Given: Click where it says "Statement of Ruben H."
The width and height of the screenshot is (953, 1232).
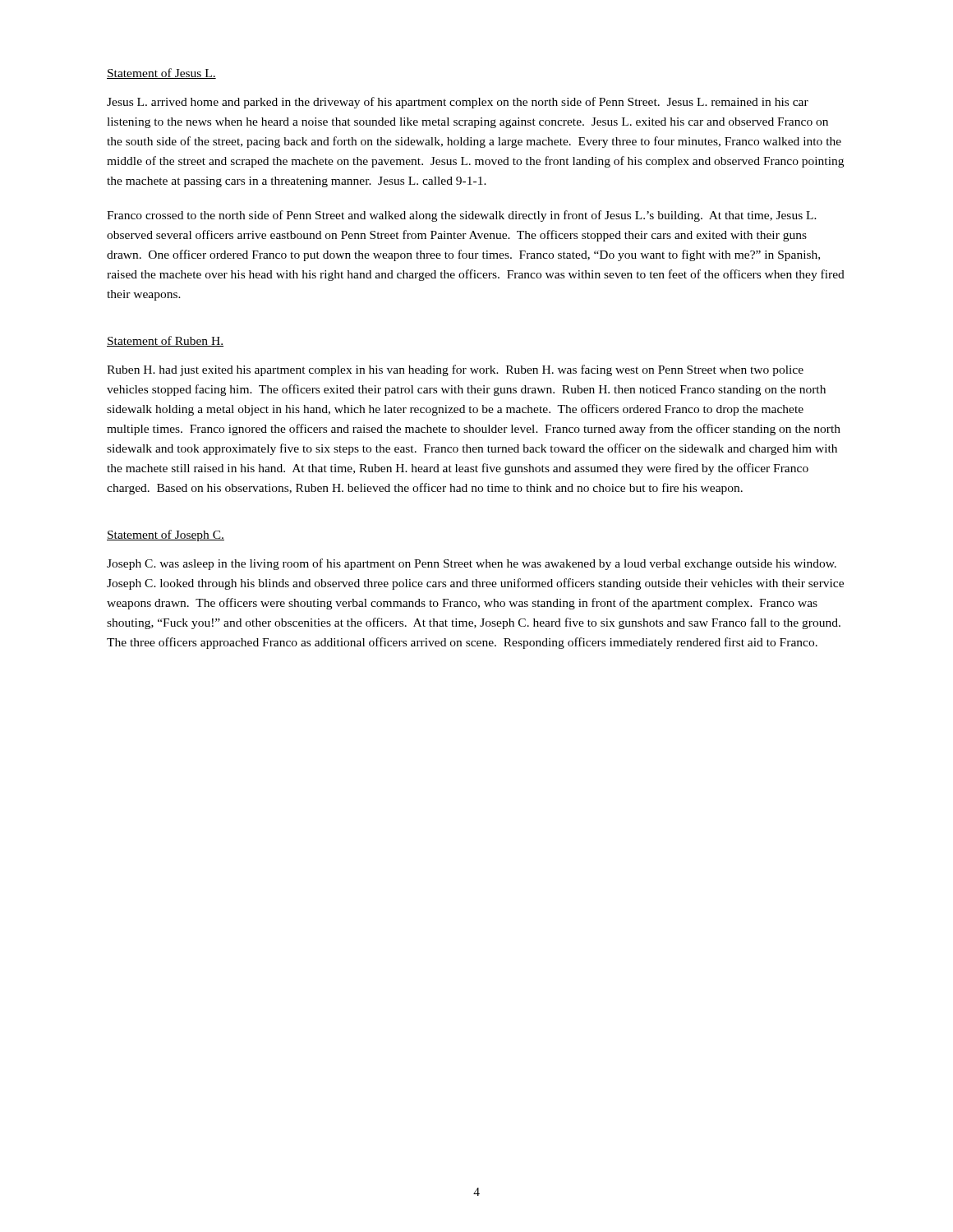Looking at the screenshot, I should (165, 341).
